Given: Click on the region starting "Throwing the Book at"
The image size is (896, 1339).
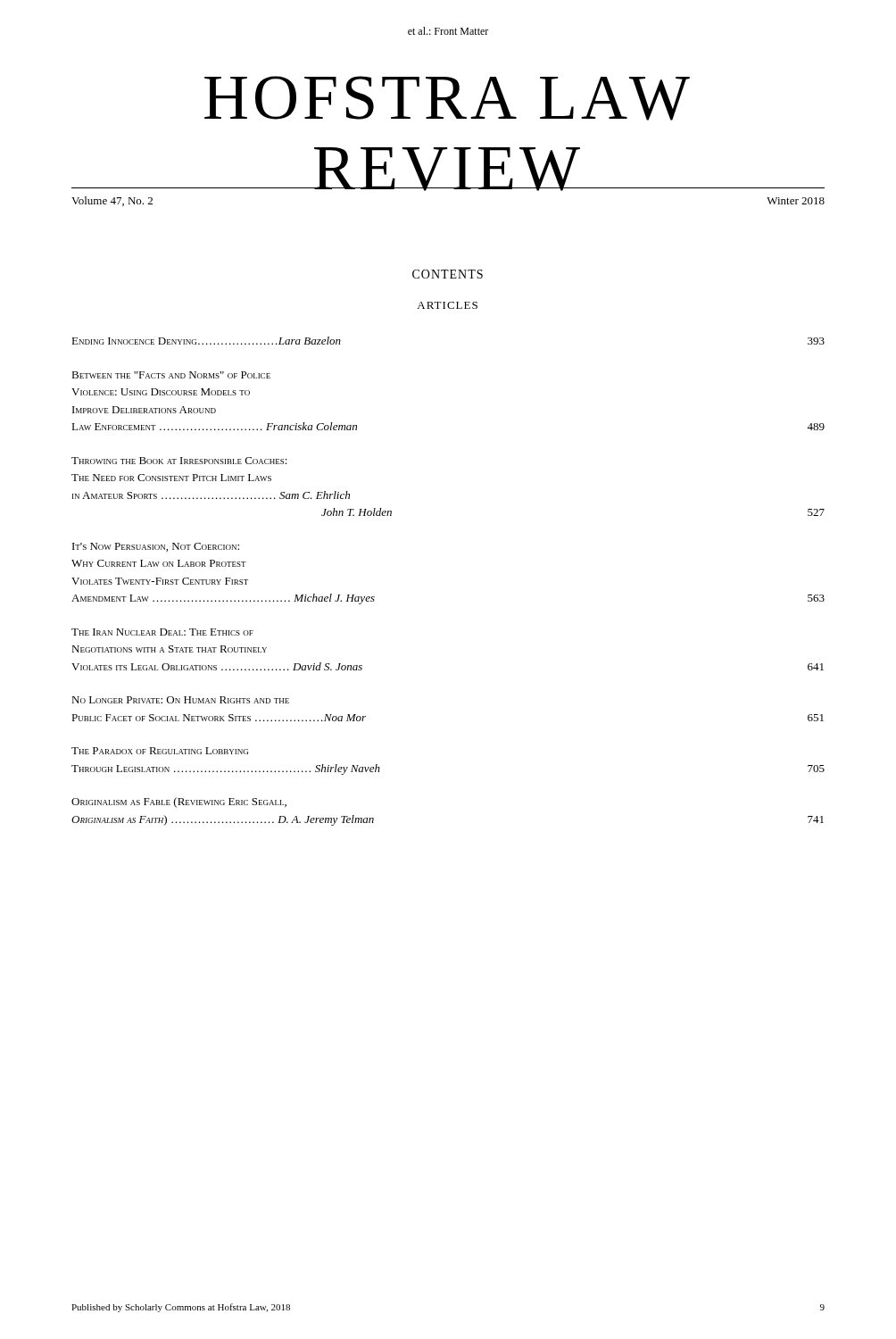Looking at the screenshot, I should point(179,461).
